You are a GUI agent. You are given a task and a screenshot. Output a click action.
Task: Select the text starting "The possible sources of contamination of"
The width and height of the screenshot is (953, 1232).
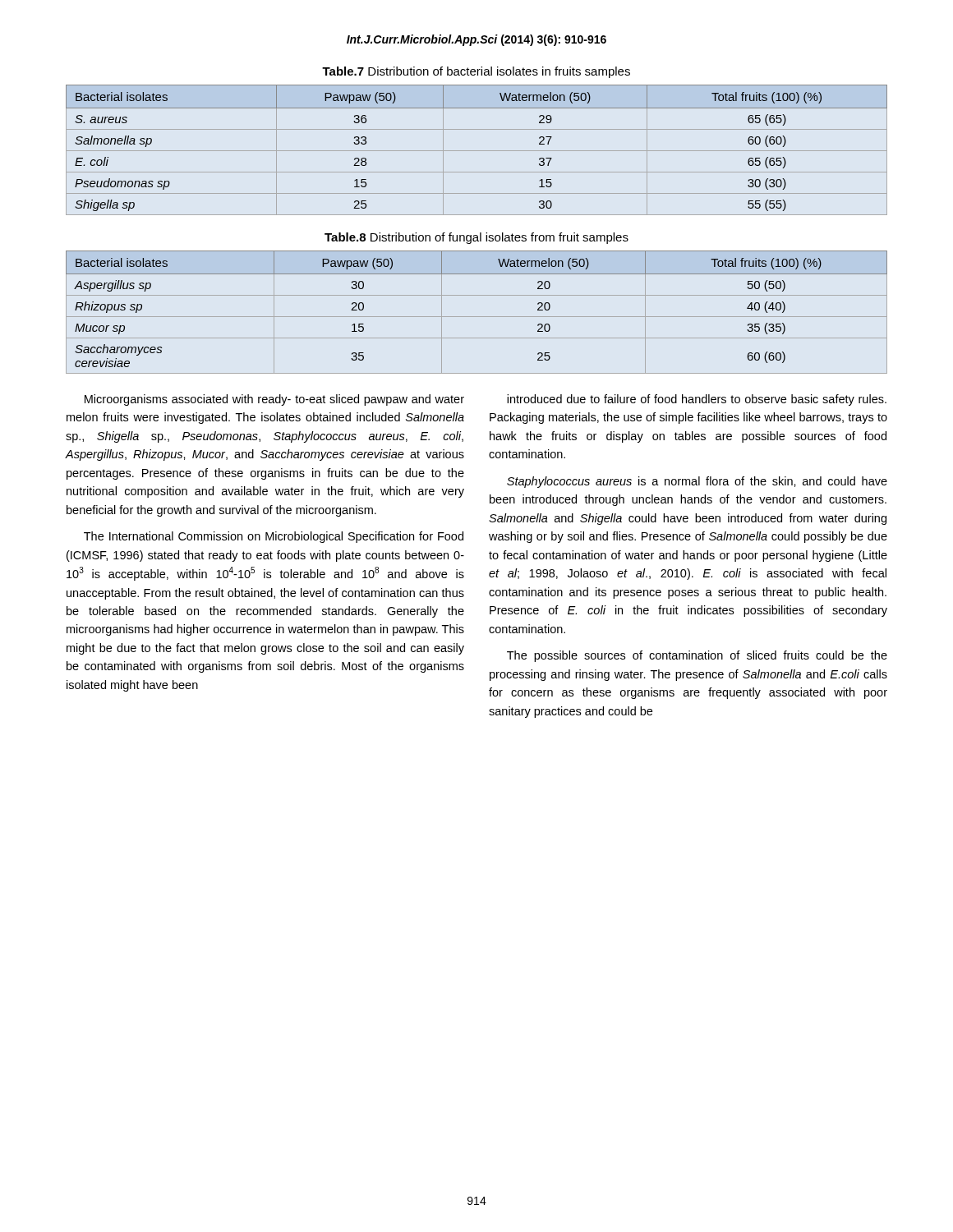[x=688, y=683]
